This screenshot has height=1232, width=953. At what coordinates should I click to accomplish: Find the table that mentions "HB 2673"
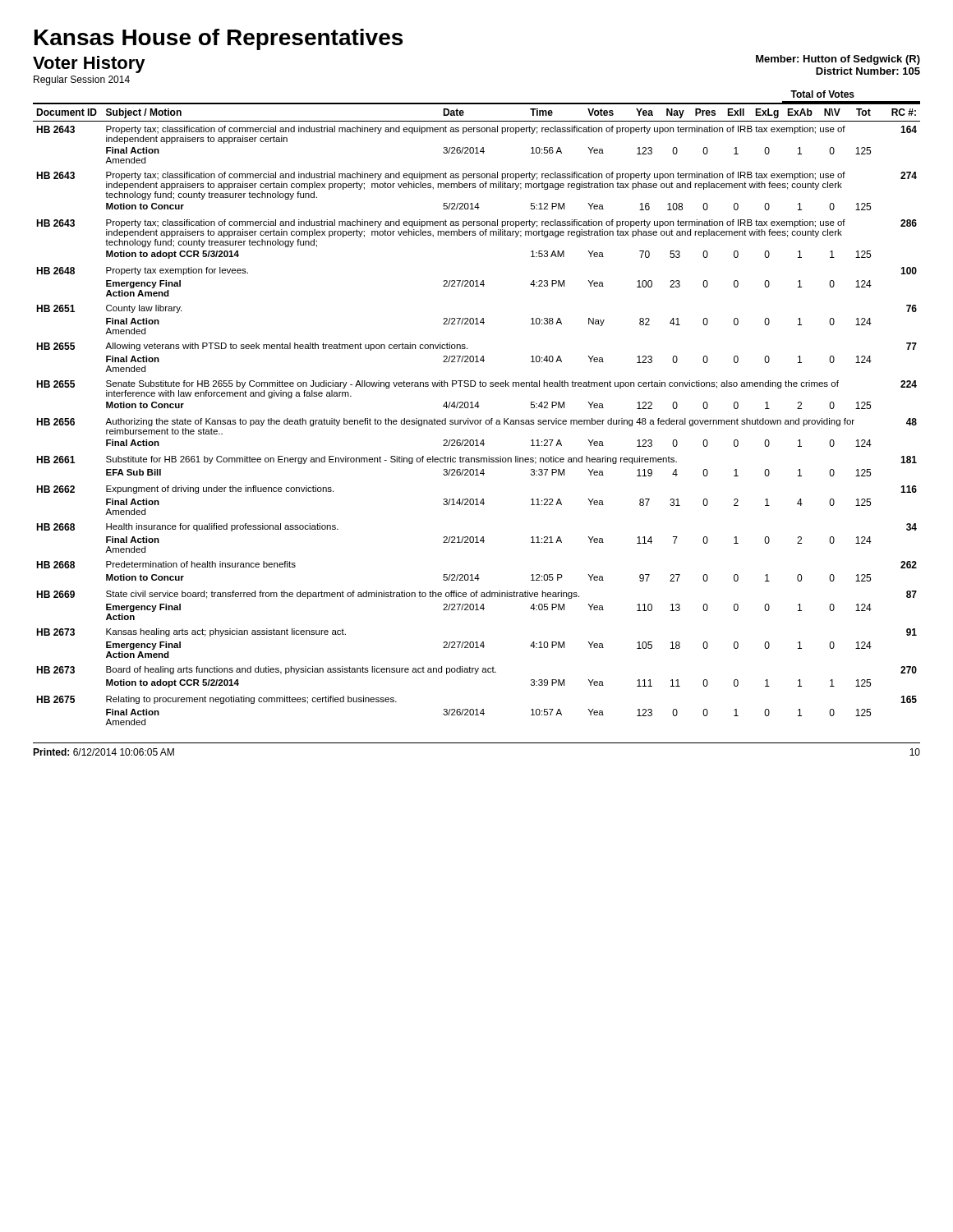(476, 415)
